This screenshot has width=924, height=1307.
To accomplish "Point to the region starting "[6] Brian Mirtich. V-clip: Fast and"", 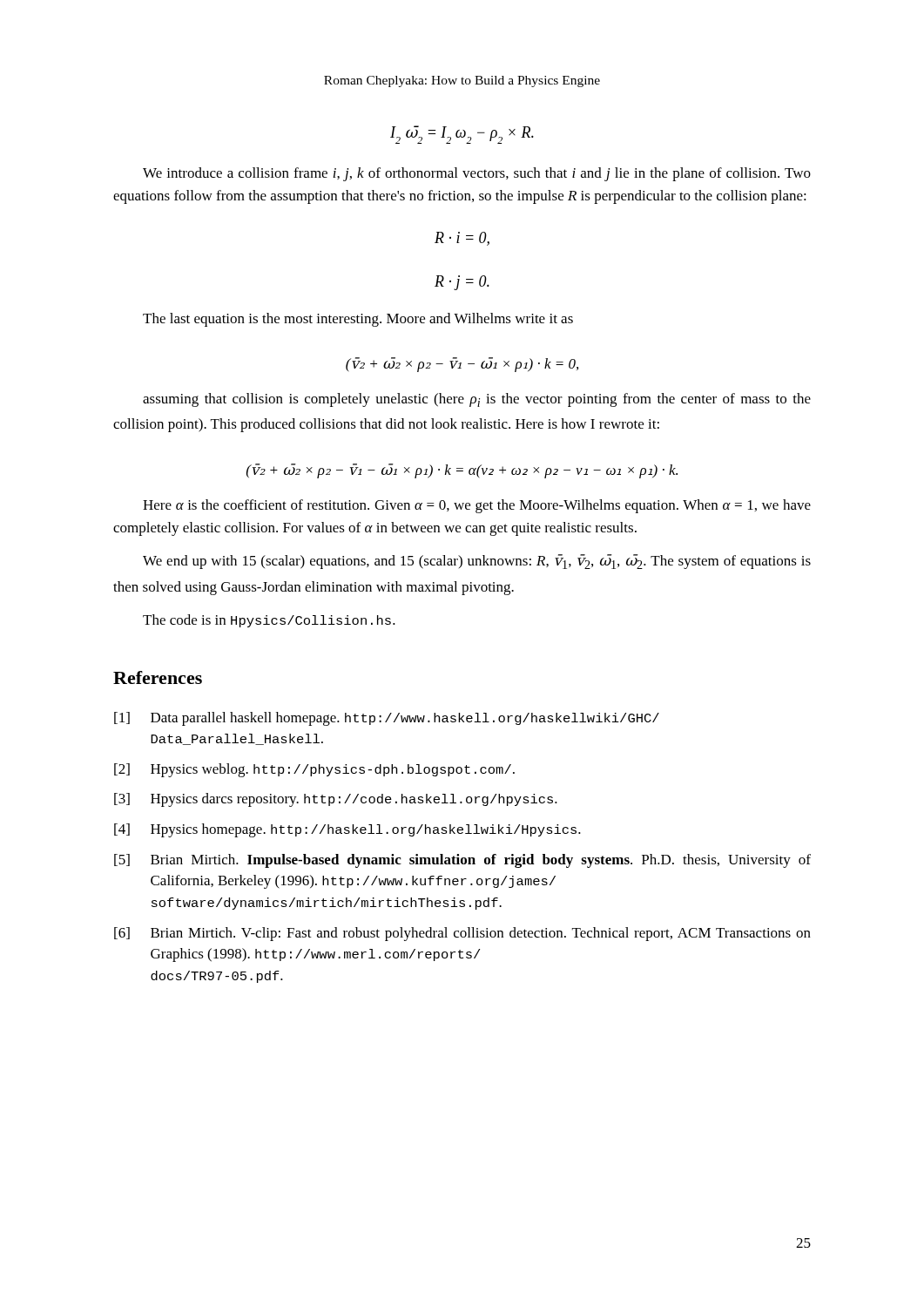I will (x=462, y=955).
